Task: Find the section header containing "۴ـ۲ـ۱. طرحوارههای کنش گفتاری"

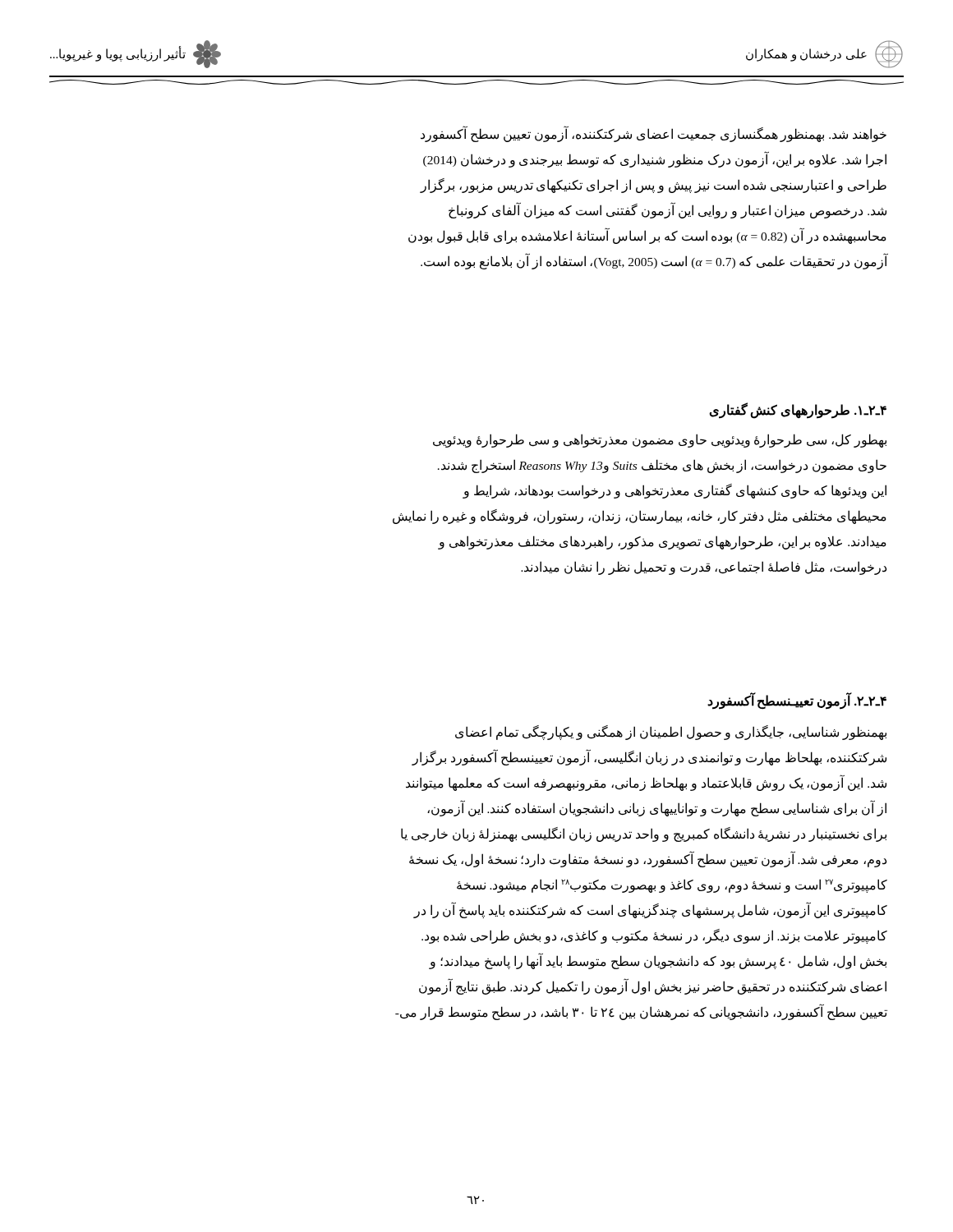Action: [x=798, y=410]
